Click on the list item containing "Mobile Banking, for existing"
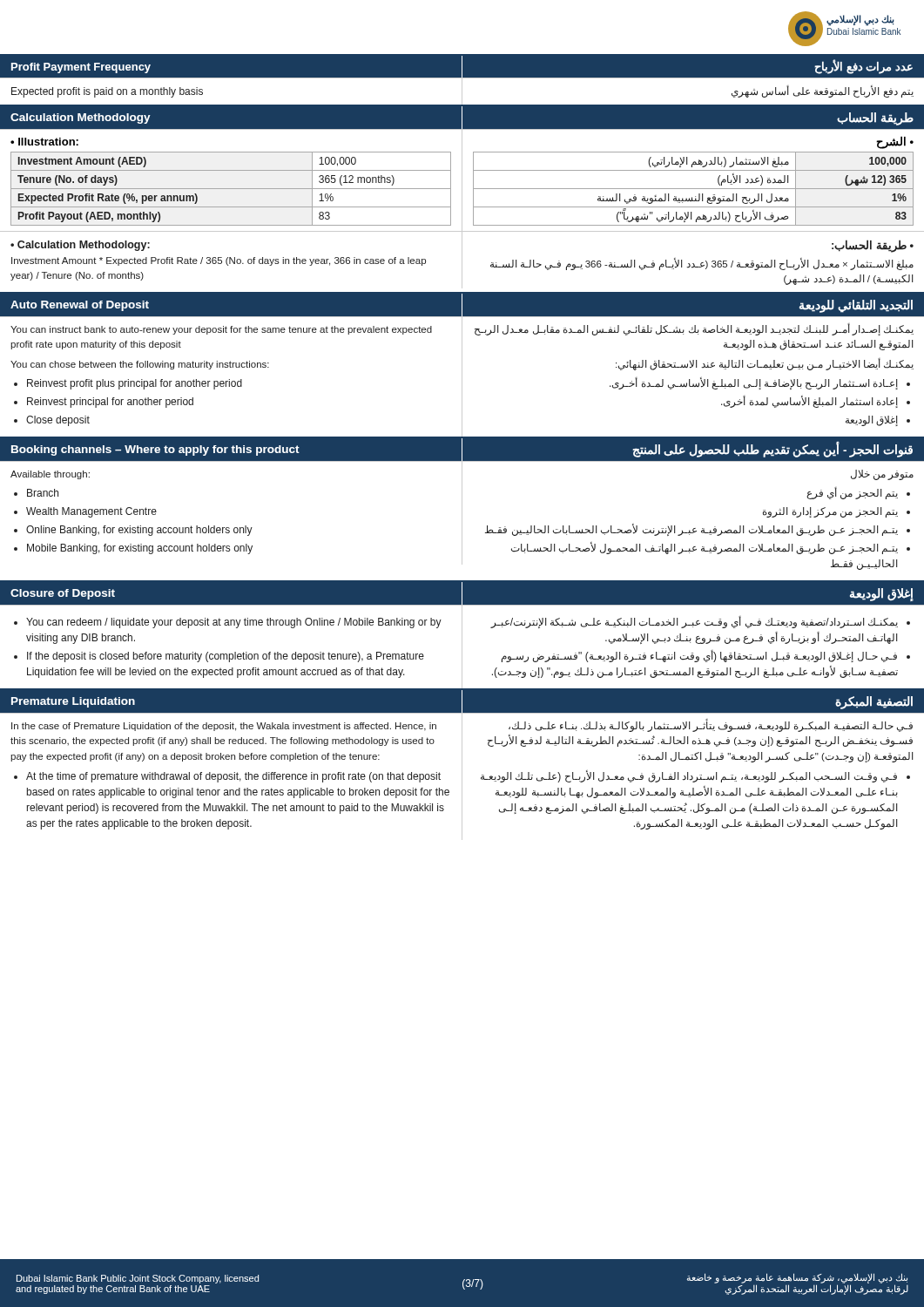This screenshot has height=1307, width=924. (139, 548)
